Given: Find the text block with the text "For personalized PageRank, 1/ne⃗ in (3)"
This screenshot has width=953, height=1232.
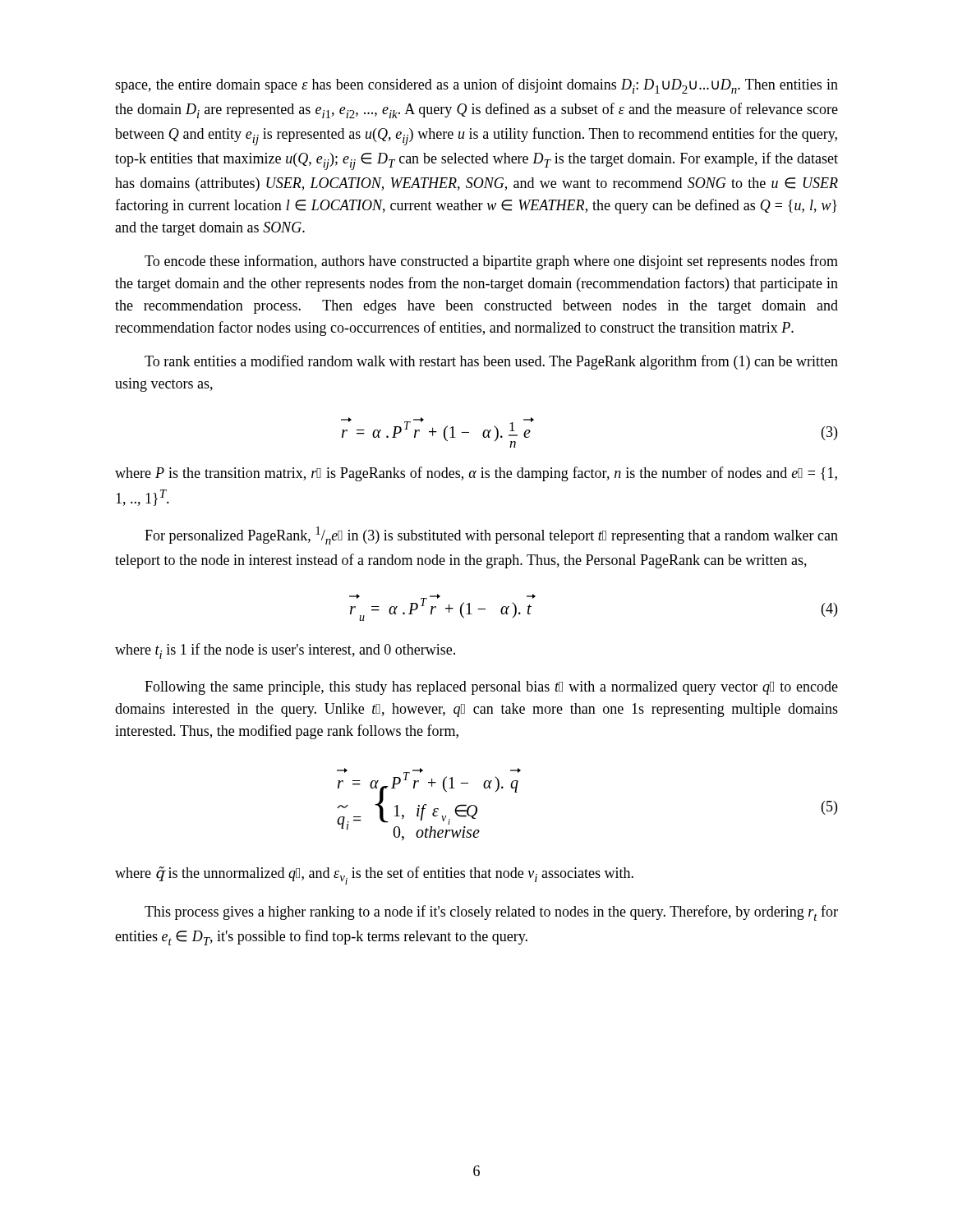Looking at the screenshot, I should (476, 547).
